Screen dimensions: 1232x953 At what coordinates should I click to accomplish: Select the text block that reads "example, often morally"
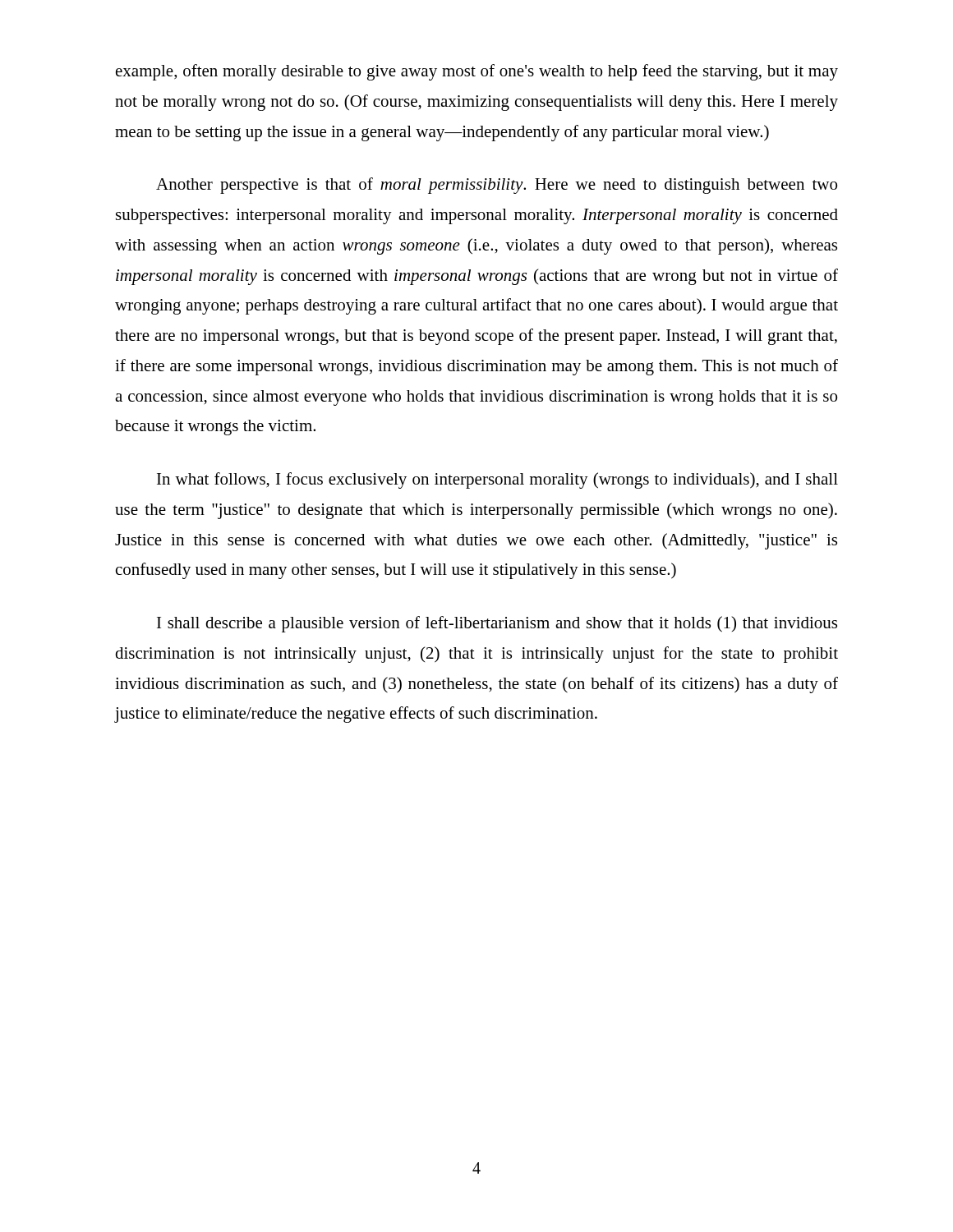pyautogui.click(x=476, y=392)
